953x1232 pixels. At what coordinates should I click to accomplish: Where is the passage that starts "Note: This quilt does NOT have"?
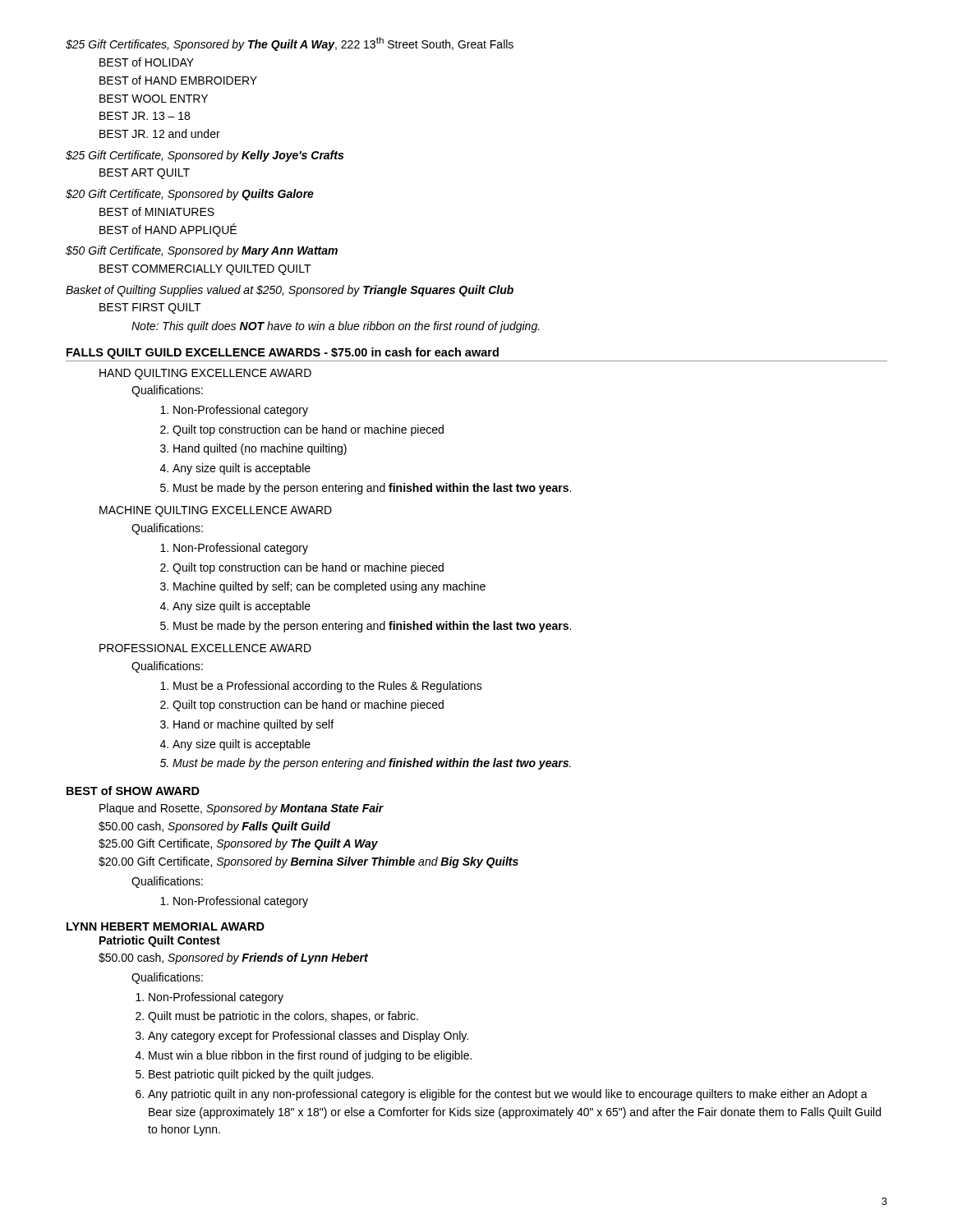pyautogui.click(x=336, y=326)
